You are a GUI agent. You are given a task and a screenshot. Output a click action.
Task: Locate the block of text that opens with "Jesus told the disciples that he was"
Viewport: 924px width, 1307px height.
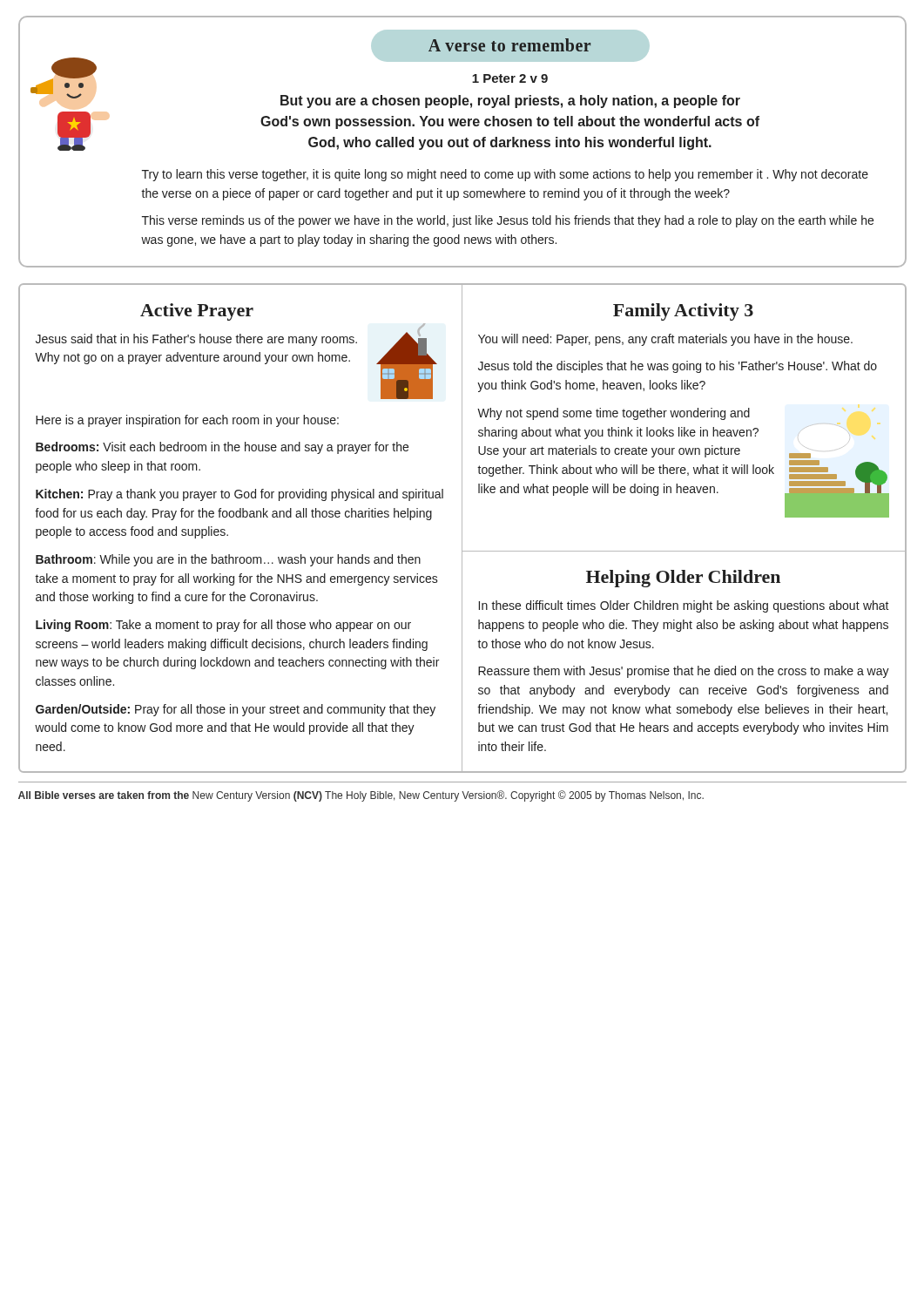click(677, 376)
